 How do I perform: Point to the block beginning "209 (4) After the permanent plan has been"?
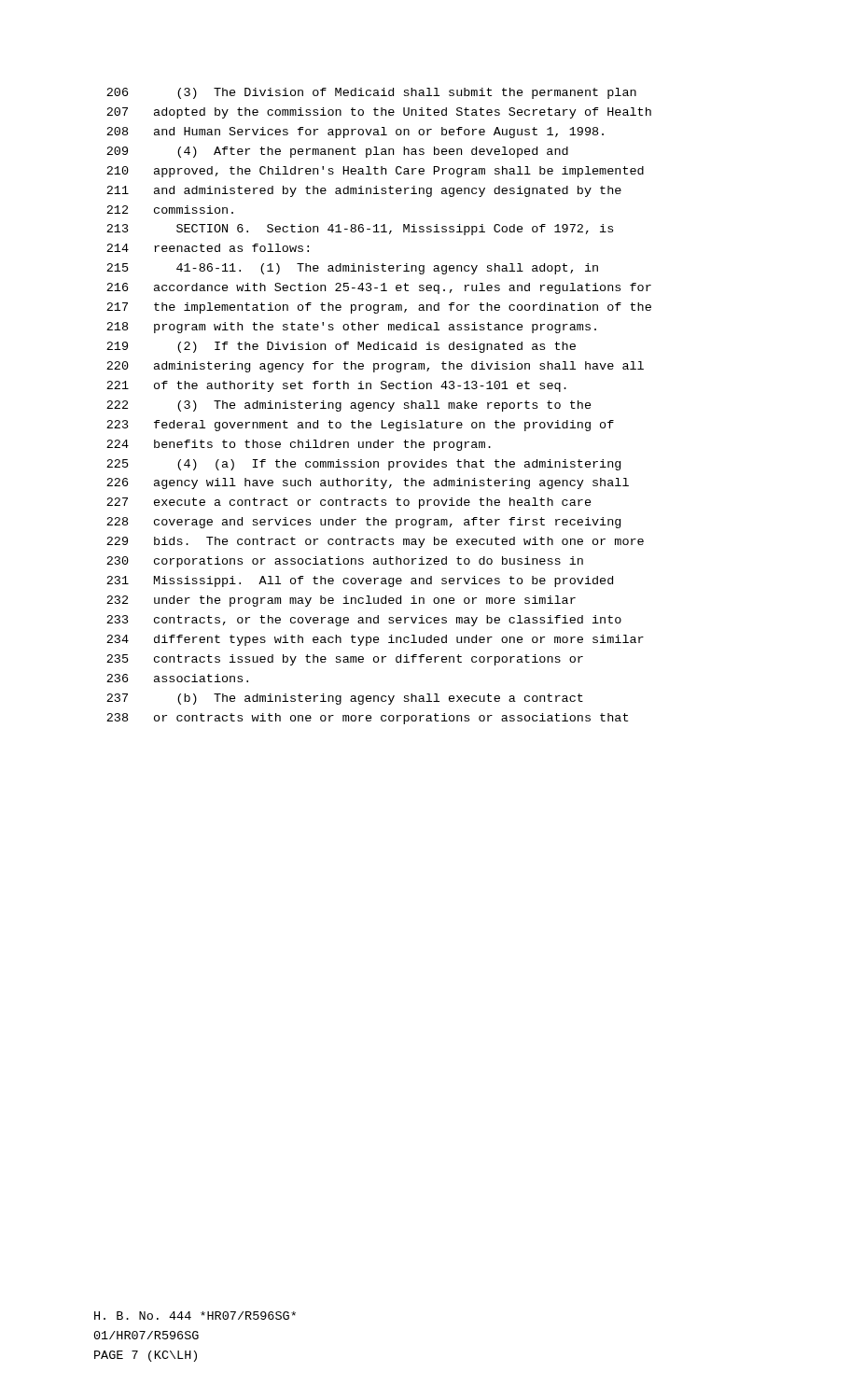(x=434, y=182)
